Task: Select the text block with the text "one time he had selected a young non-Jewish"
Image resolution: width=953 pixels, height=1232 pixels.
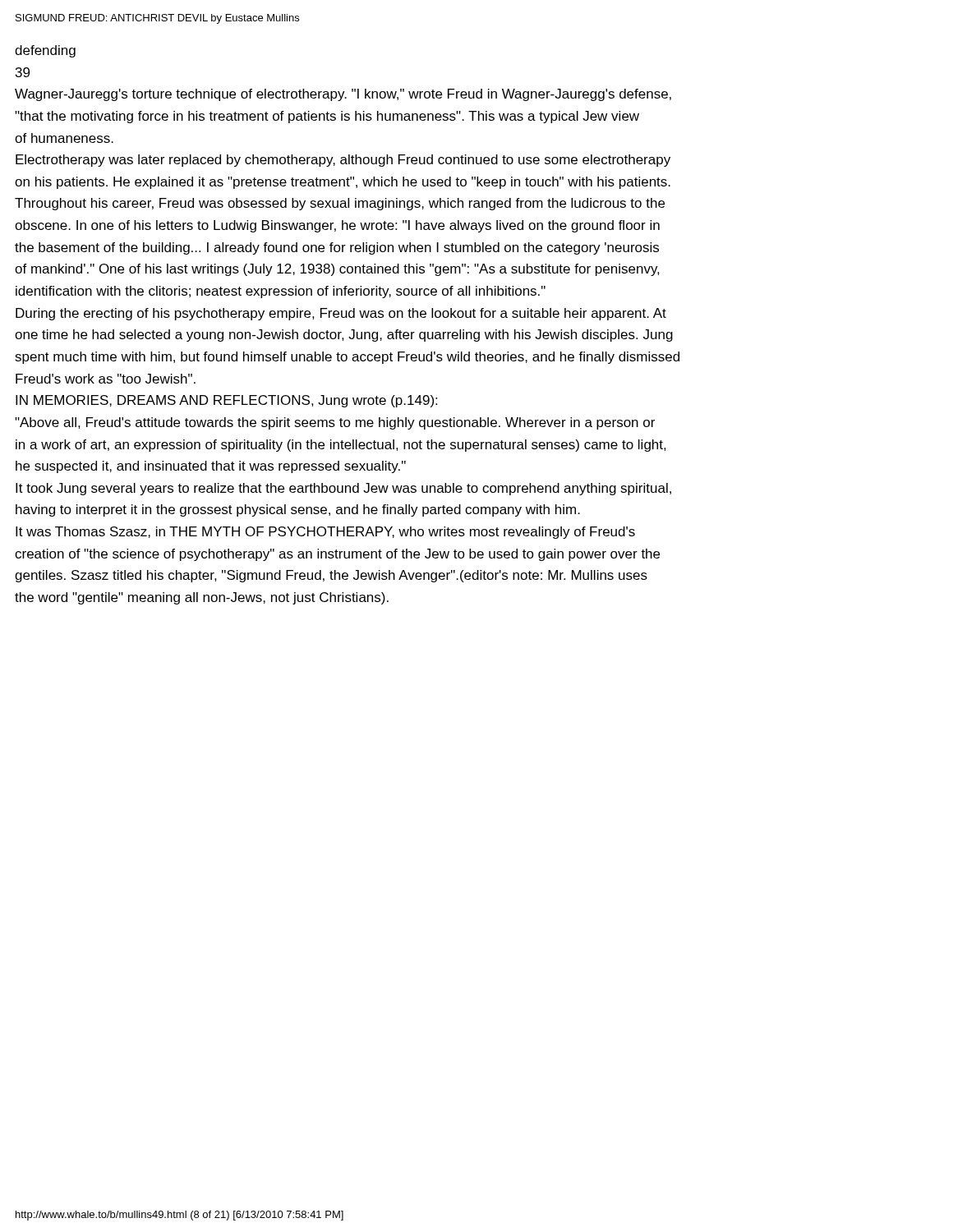Action: pos(344,335)
